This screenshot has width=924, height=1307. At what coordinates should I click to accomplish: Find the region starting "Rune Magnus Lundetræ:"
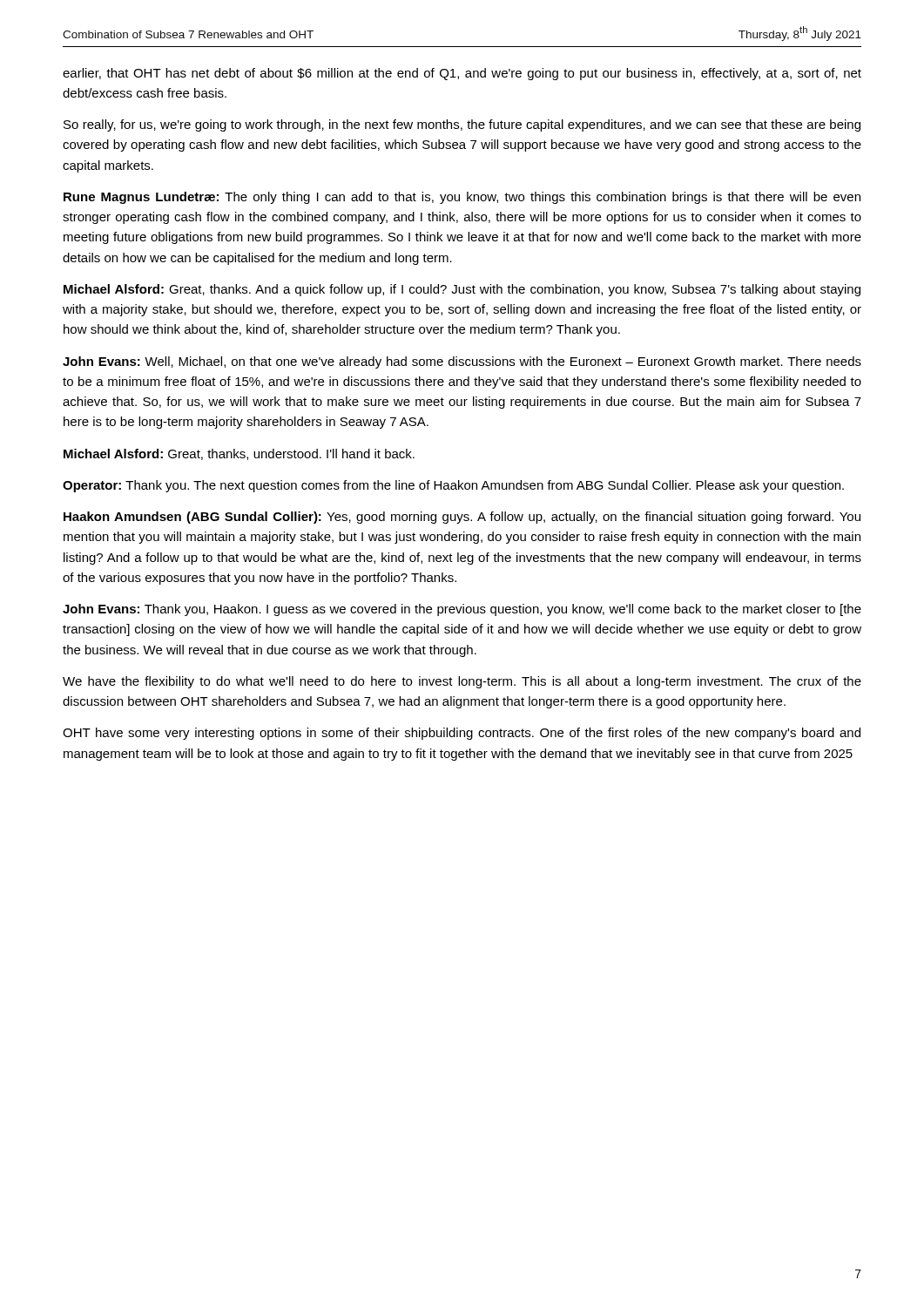tap(462, 227)
